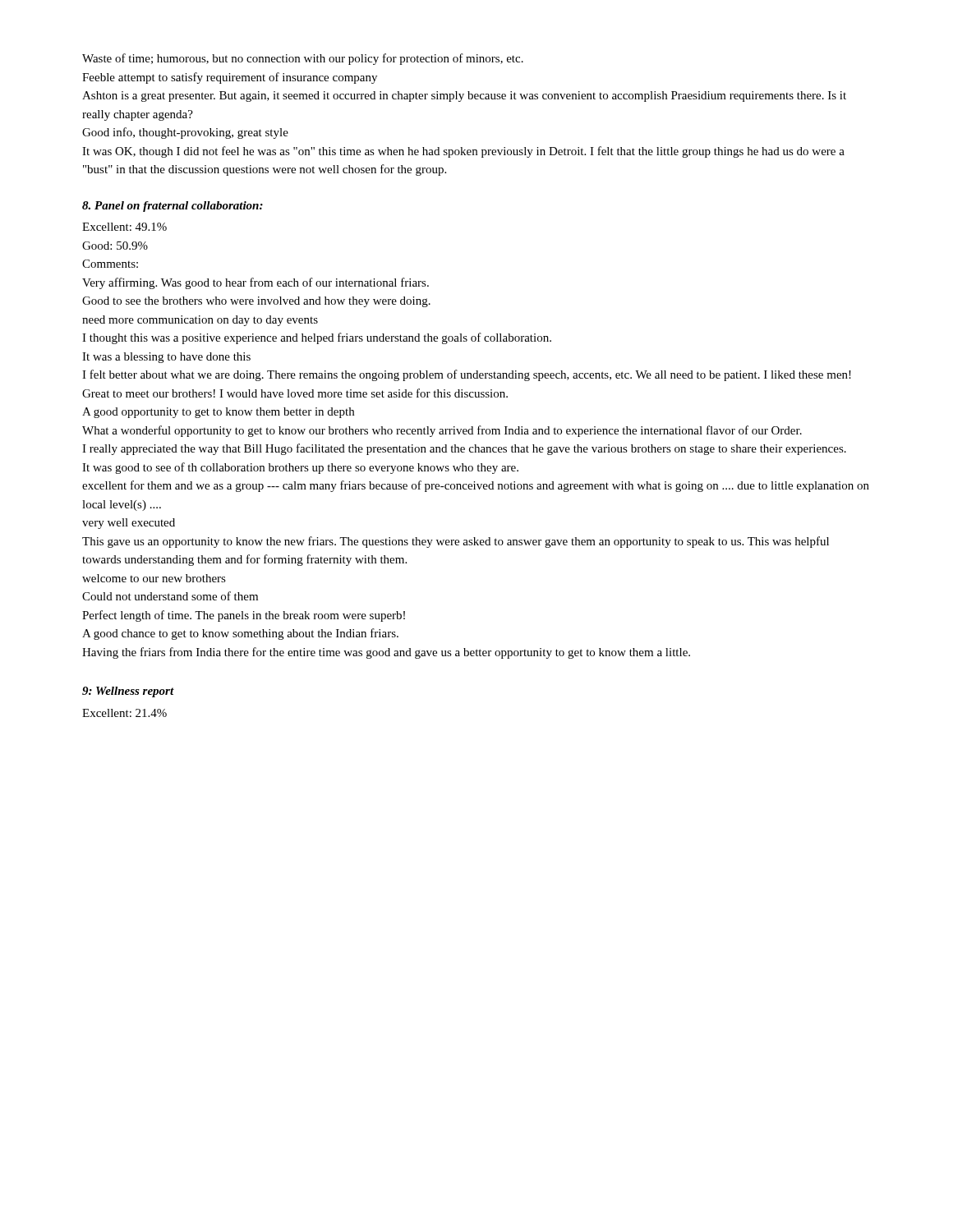Find the block on this page that starts "It was OK, though"
Image resolution: width=953 pixels, height=1232 pixels.
[463, 160]
